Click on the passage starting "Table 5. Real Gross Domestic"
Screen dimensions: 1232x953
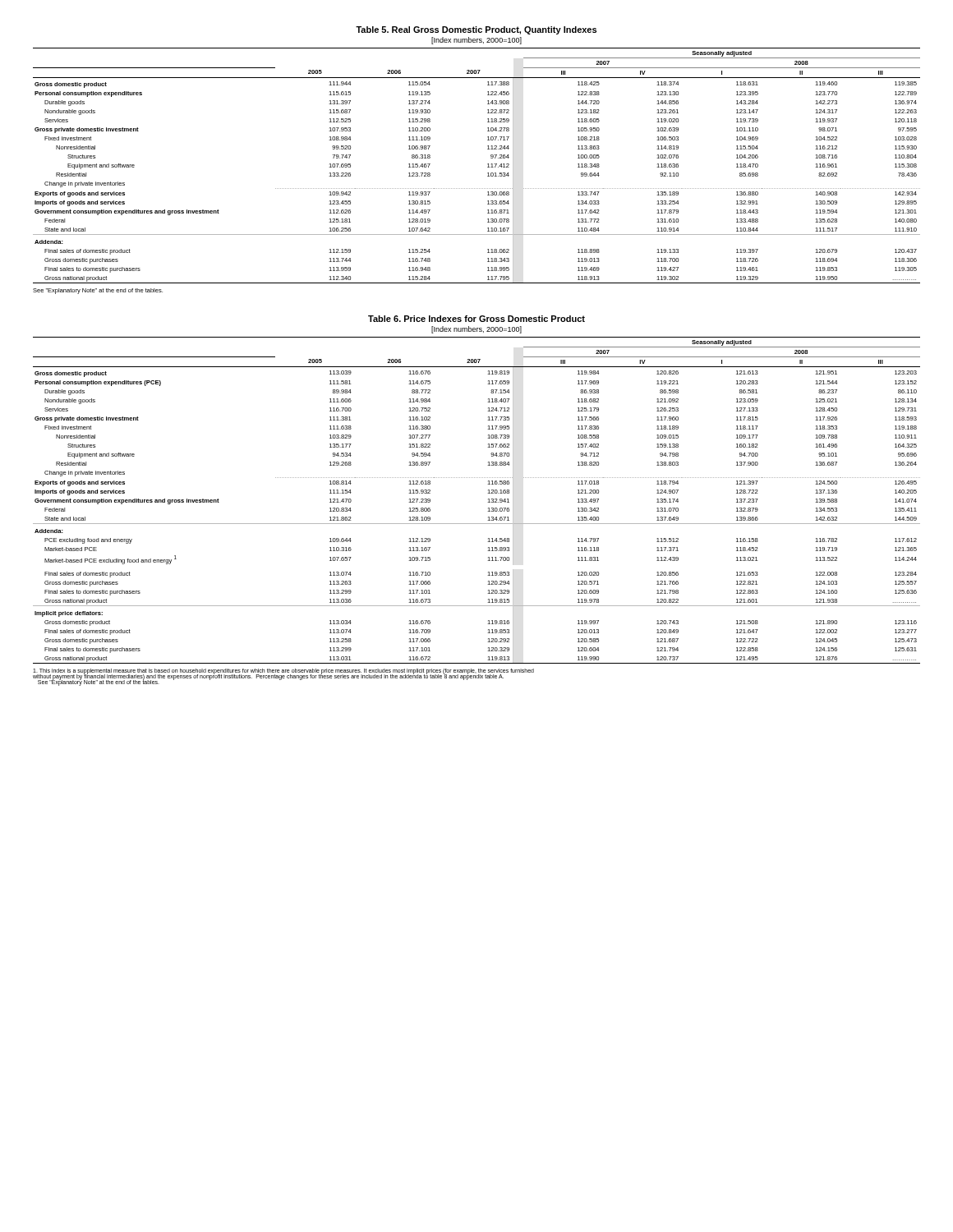click(x=476, y=30)
